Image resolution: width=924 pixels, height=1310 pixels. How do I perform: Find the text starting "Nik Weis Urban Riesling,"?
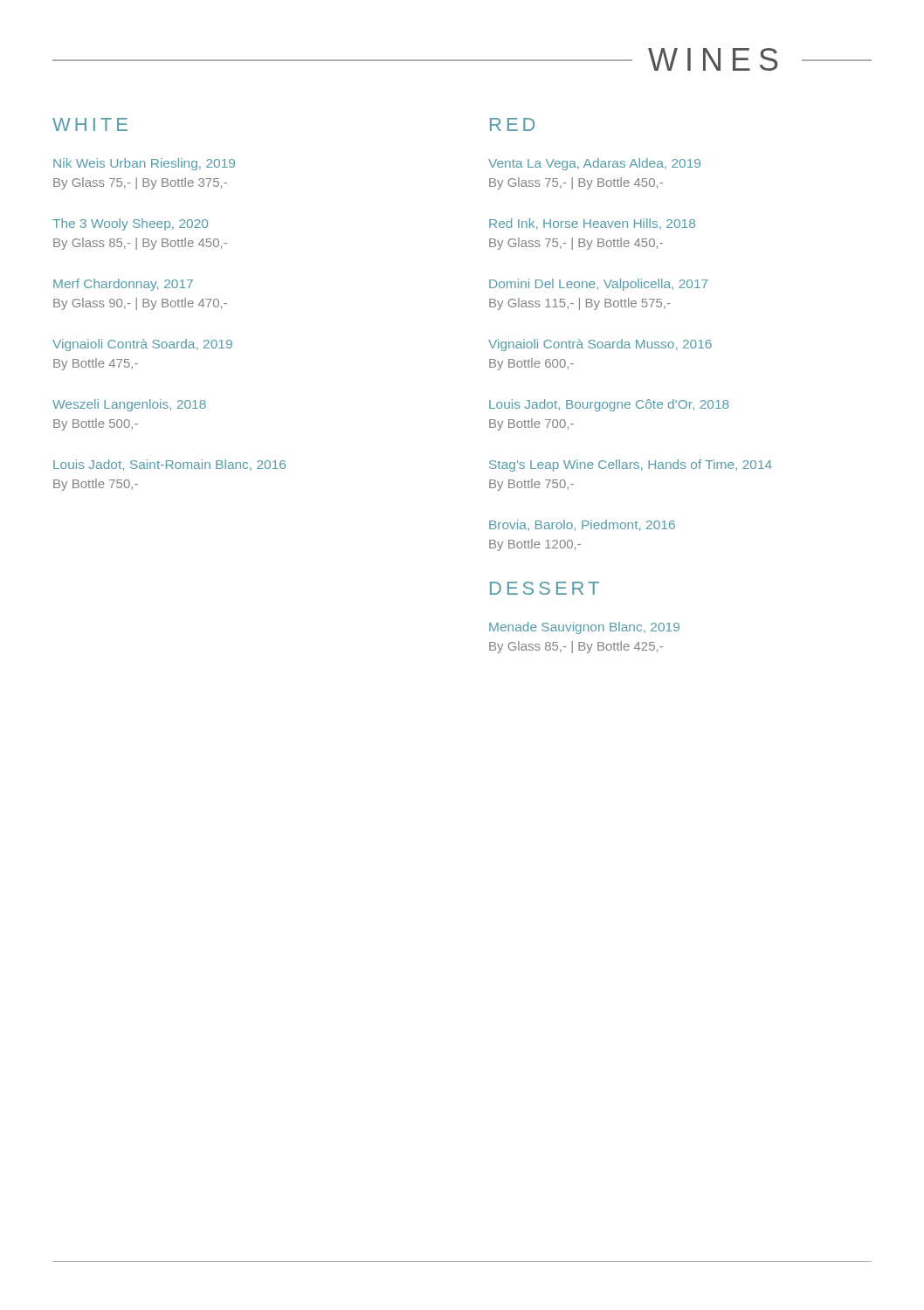[x=144, y=164]
